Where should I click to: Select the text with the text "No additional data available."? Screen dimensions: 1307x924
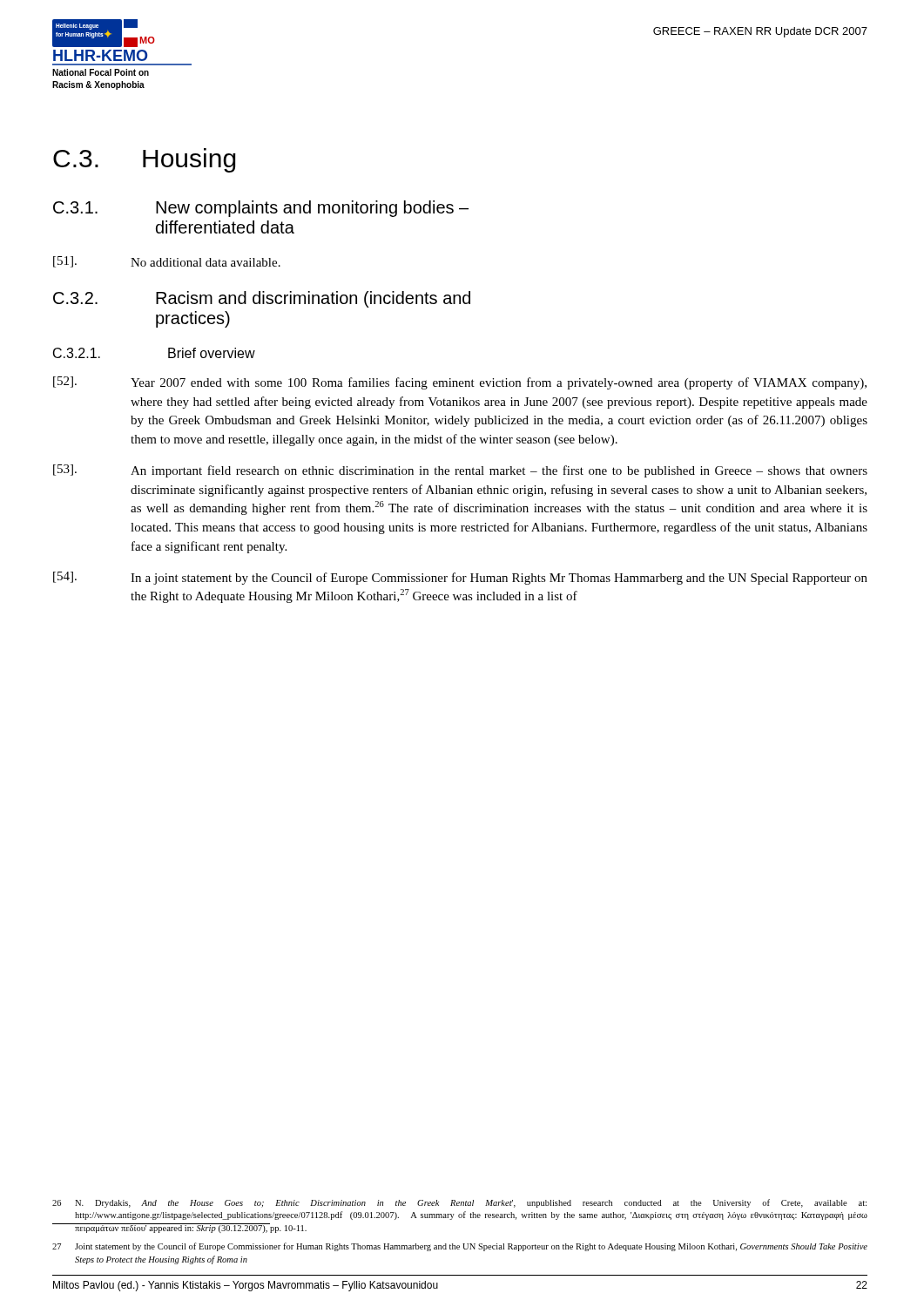(206, 262)
